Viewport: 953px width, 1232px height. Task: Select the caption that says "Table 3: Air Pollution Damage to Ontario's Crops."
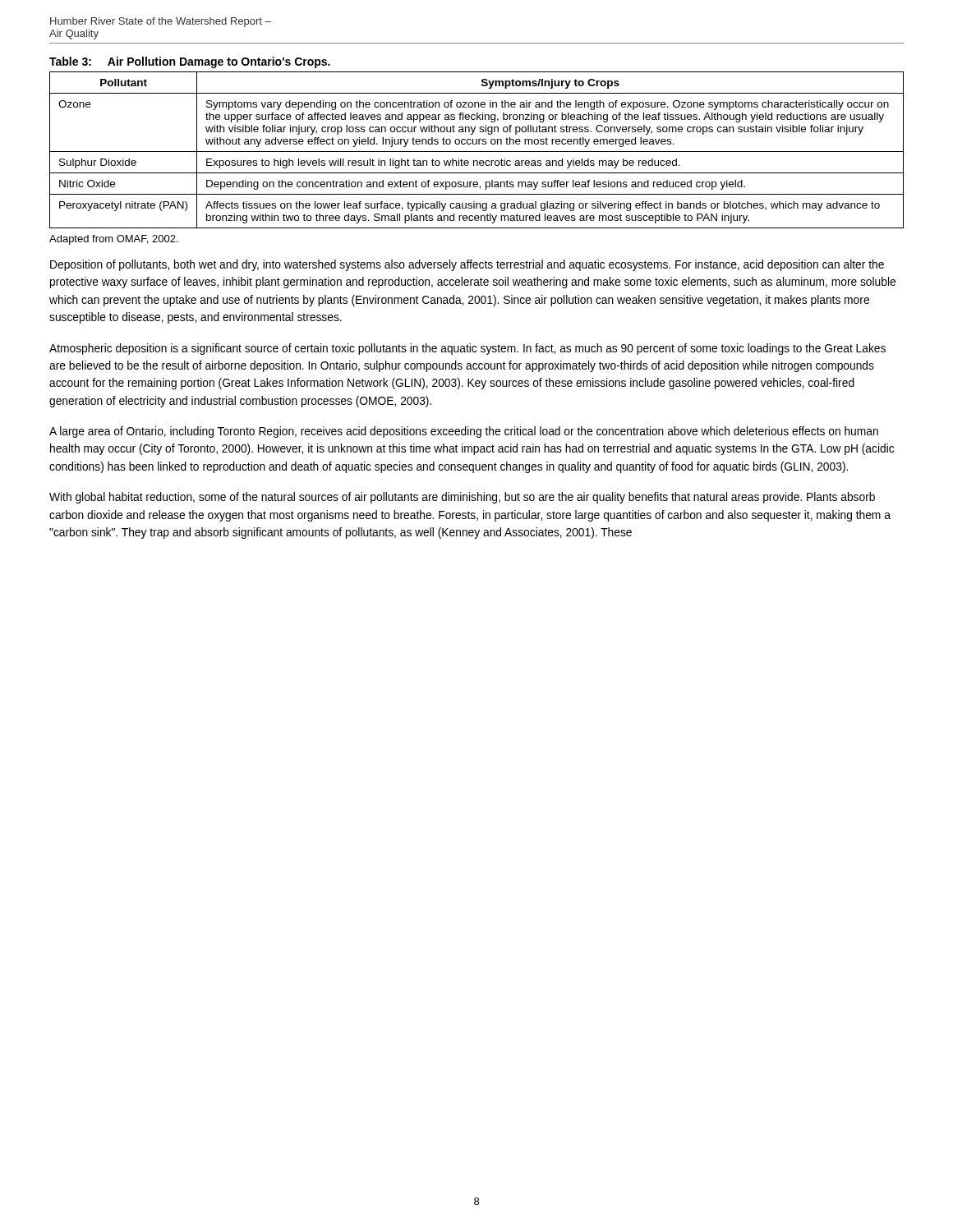pos(190,62)
